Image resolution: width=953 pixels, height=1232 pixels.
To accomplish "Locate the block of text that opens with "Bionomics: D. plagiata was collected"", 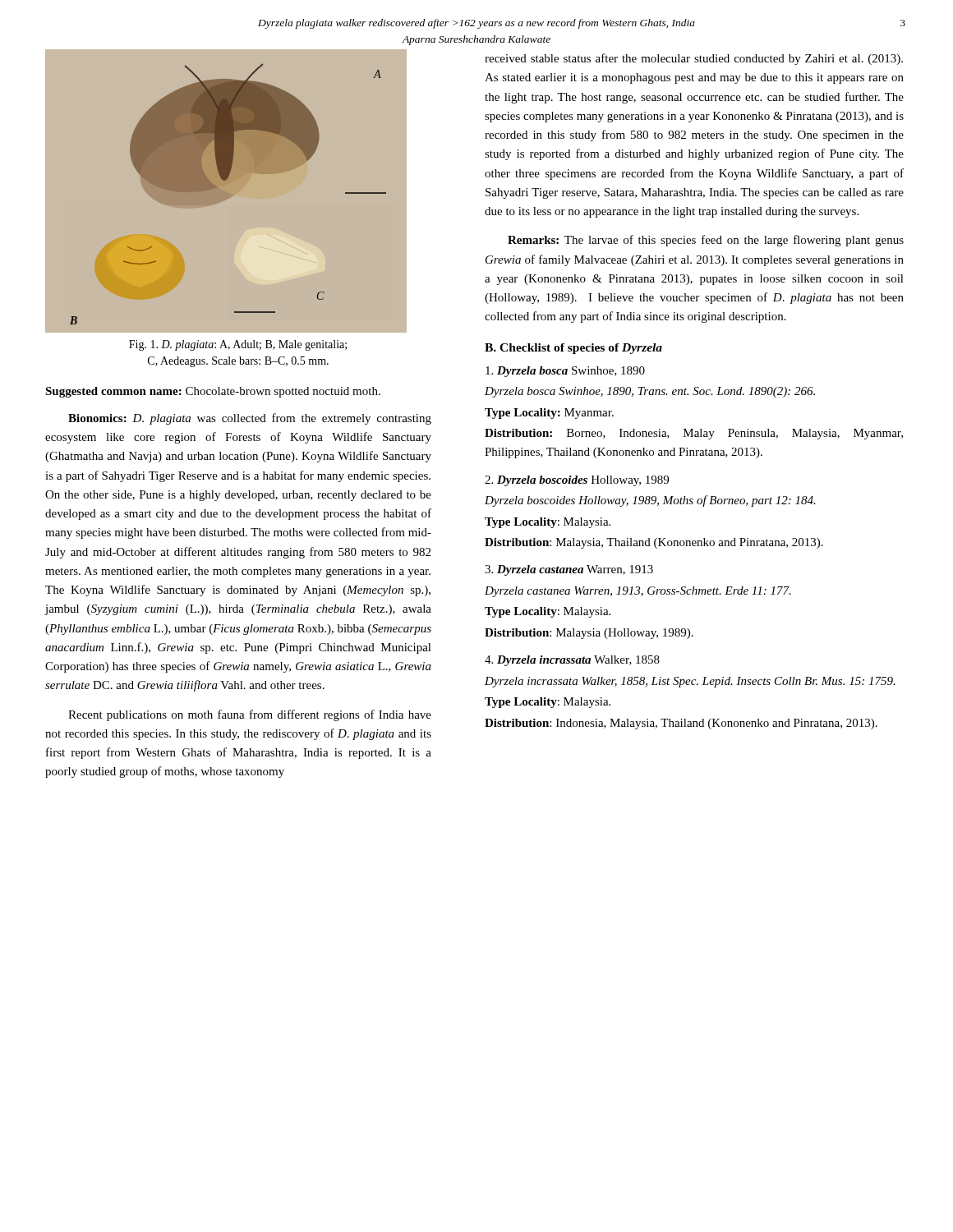I will (x=238, y=552).
